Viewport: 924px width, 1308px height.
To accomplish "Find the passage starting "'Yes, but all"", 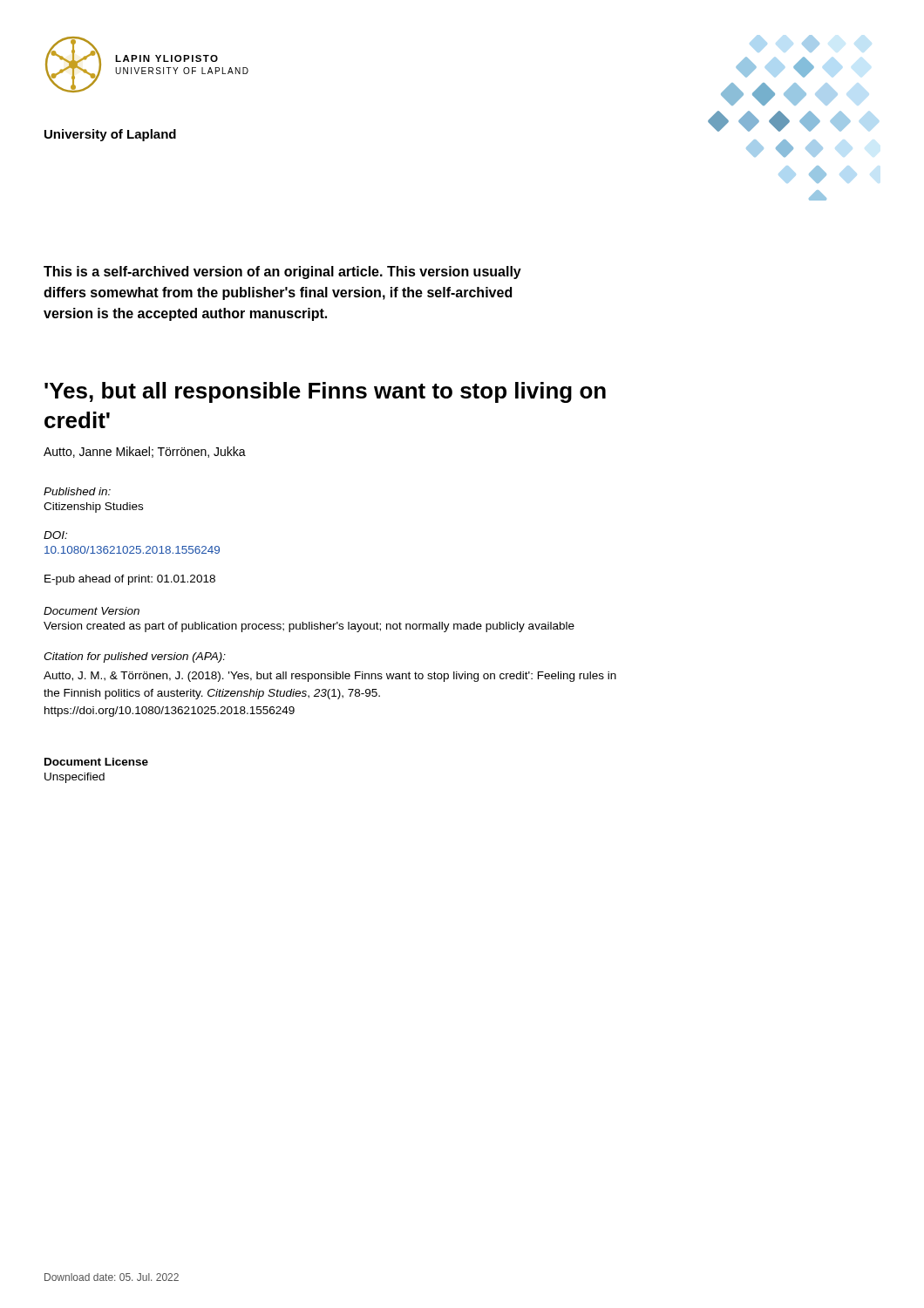I will tap(325, 405).
